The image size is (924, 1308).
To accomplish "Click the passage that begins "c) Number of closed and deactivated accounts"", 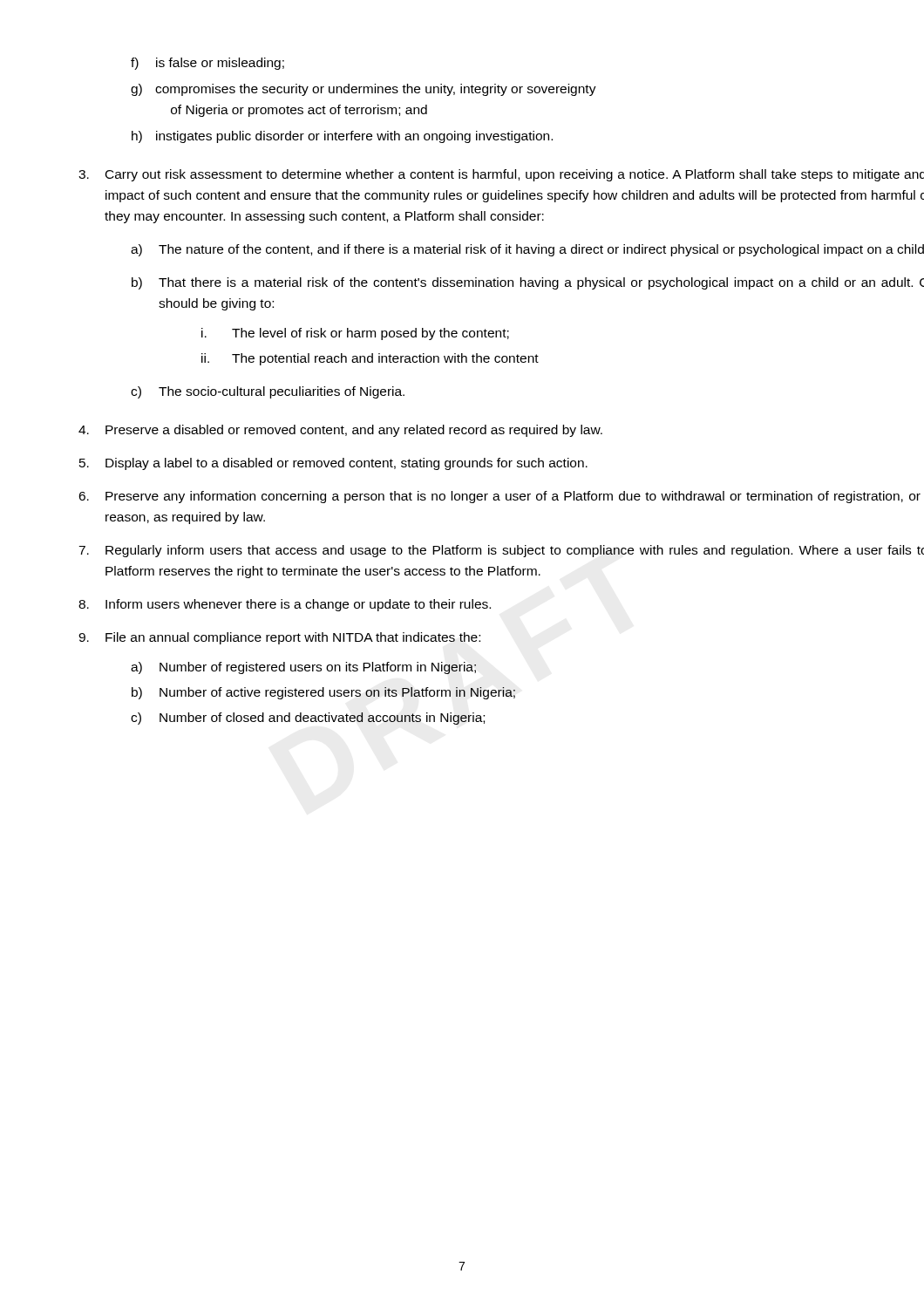I will pyautogui.click(x=308, y=718).
